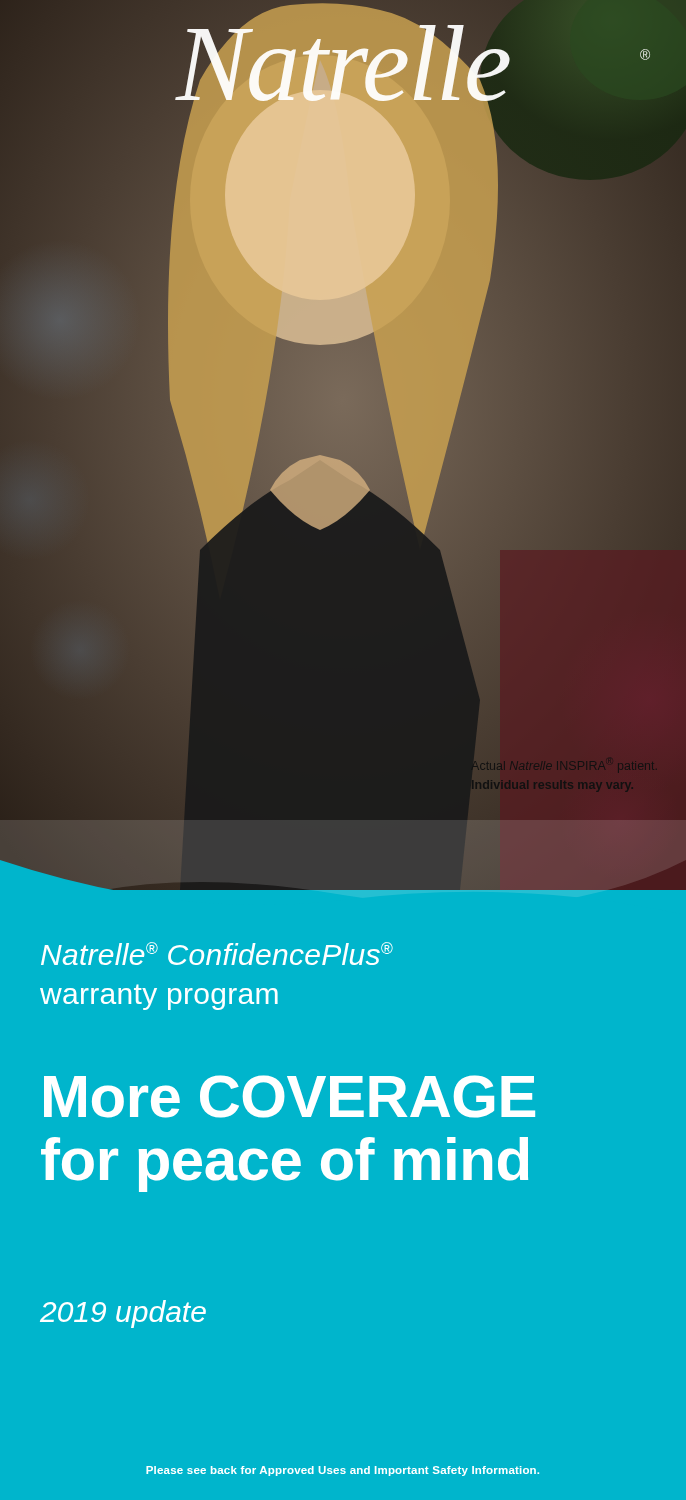Locate the caption
Image resolution: width=686 pixels, height=1500 pixels.
click(565, 774)
